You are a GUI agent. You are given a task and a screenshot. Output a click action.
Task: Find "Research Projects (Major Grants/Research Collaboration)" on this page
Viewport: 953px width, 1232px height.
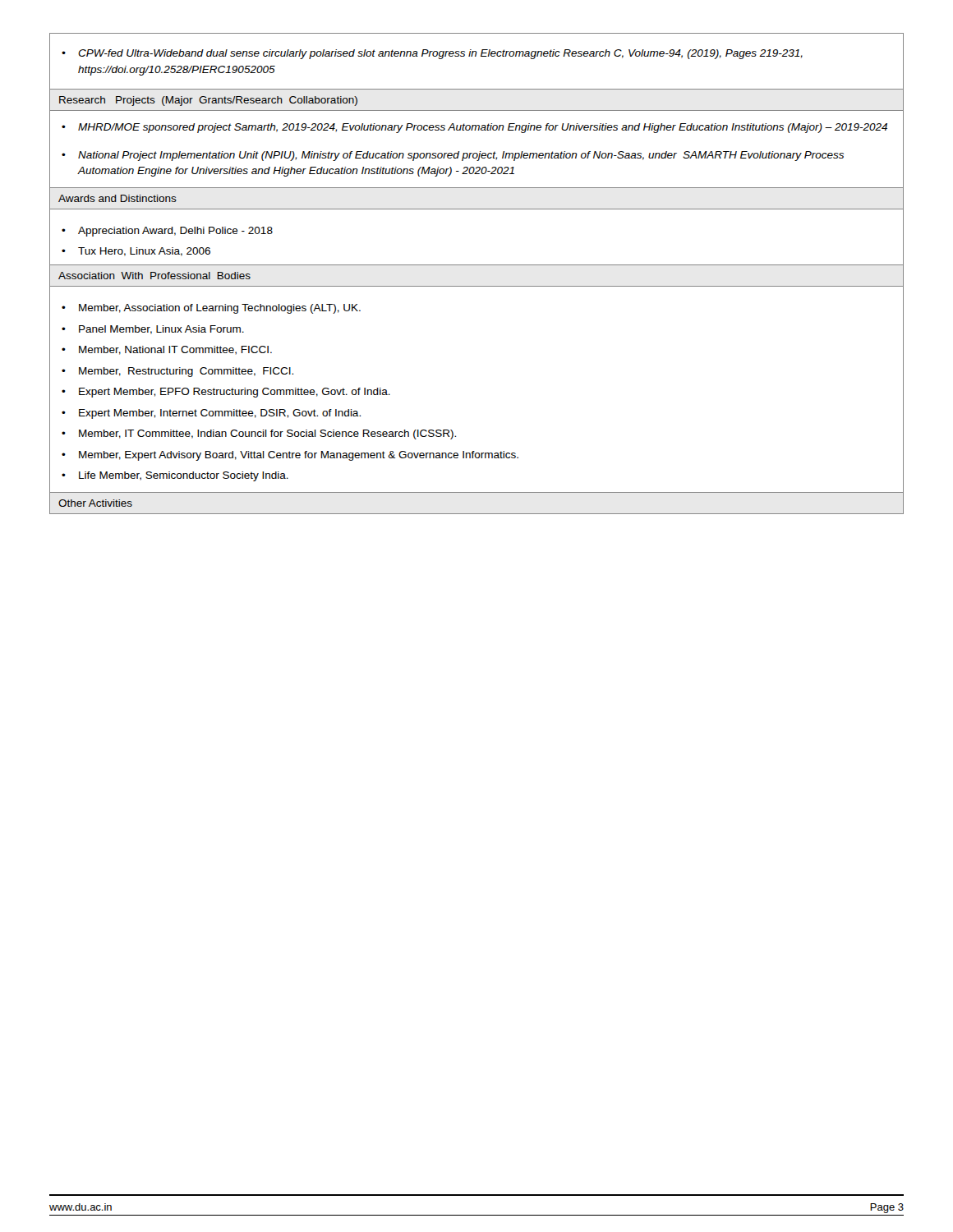click(208, 100)
